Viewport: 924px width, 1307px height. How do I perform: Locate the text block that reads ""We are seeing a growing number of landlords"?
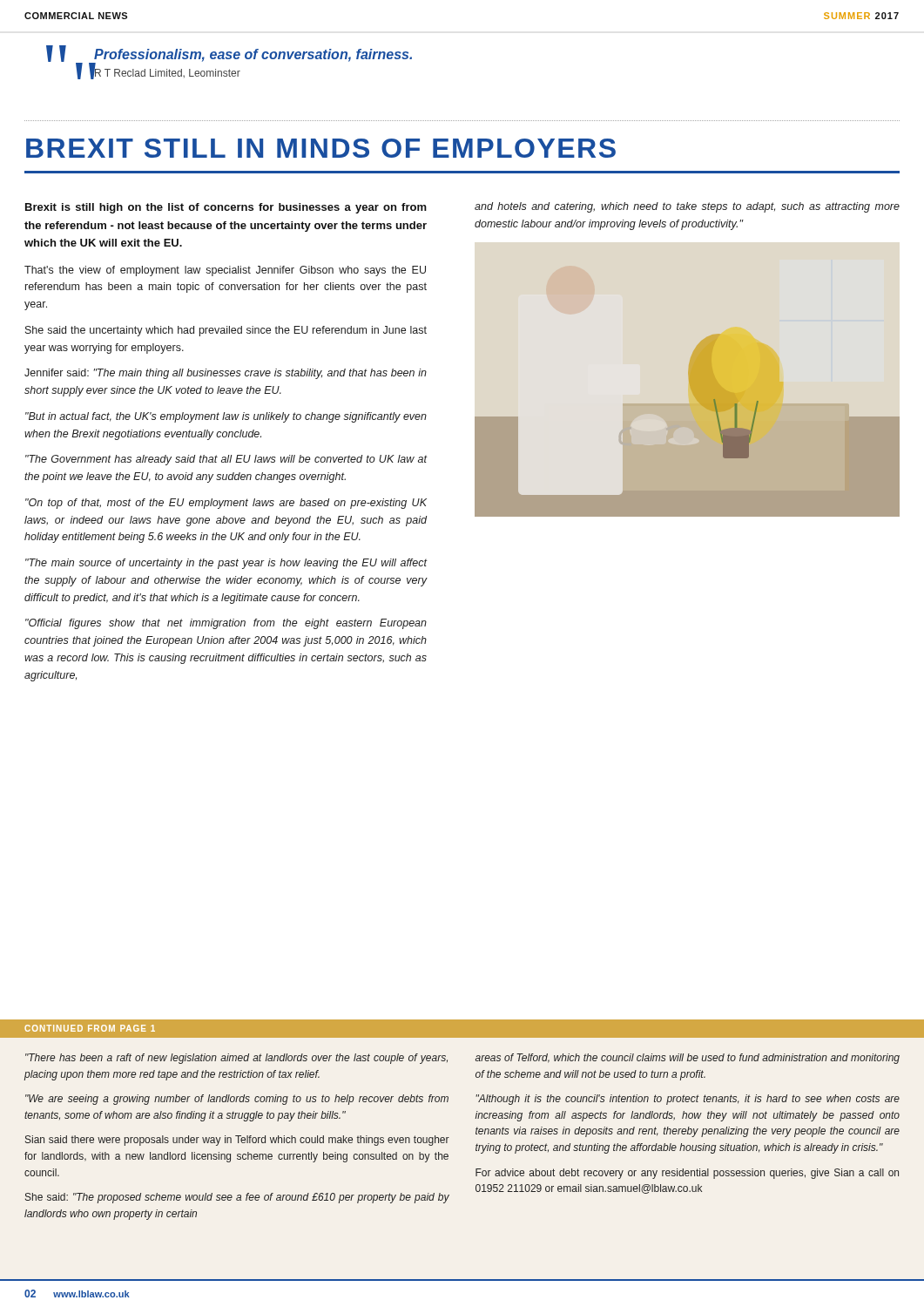click(237, 1107)
